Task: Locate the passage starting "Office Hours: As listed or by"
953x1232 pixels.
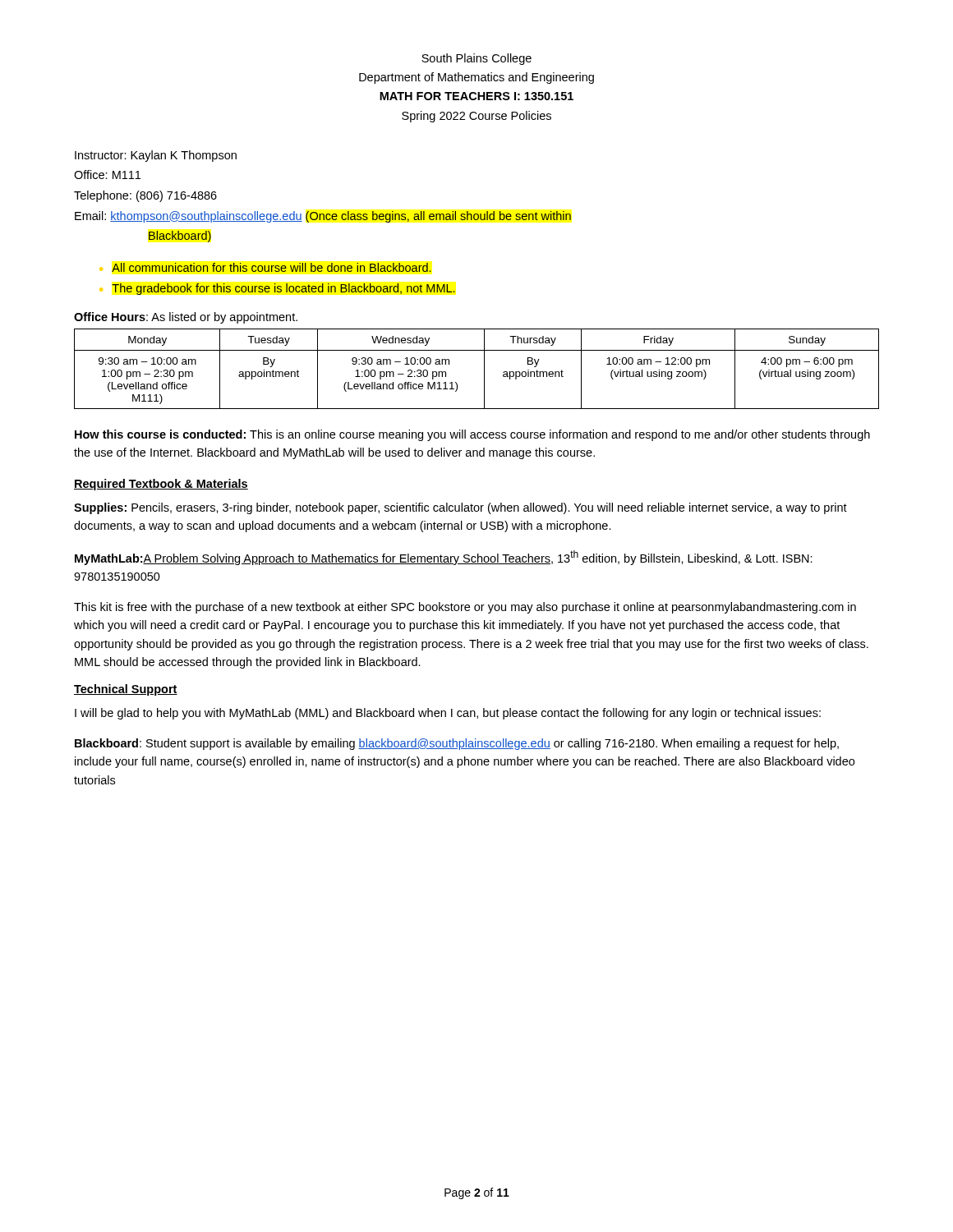Action: coord(186,317)
